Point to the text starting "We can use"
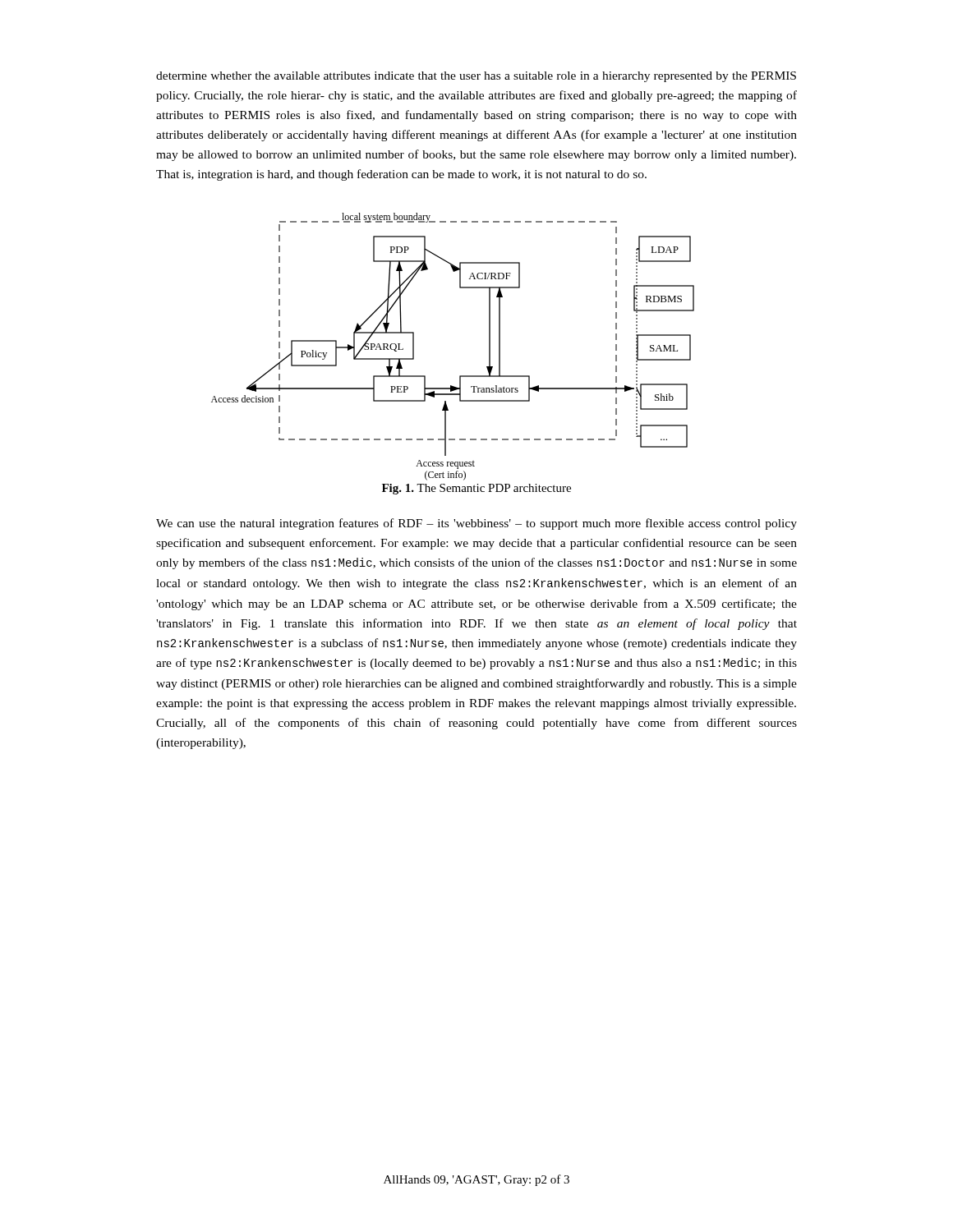 coord(476,632)
